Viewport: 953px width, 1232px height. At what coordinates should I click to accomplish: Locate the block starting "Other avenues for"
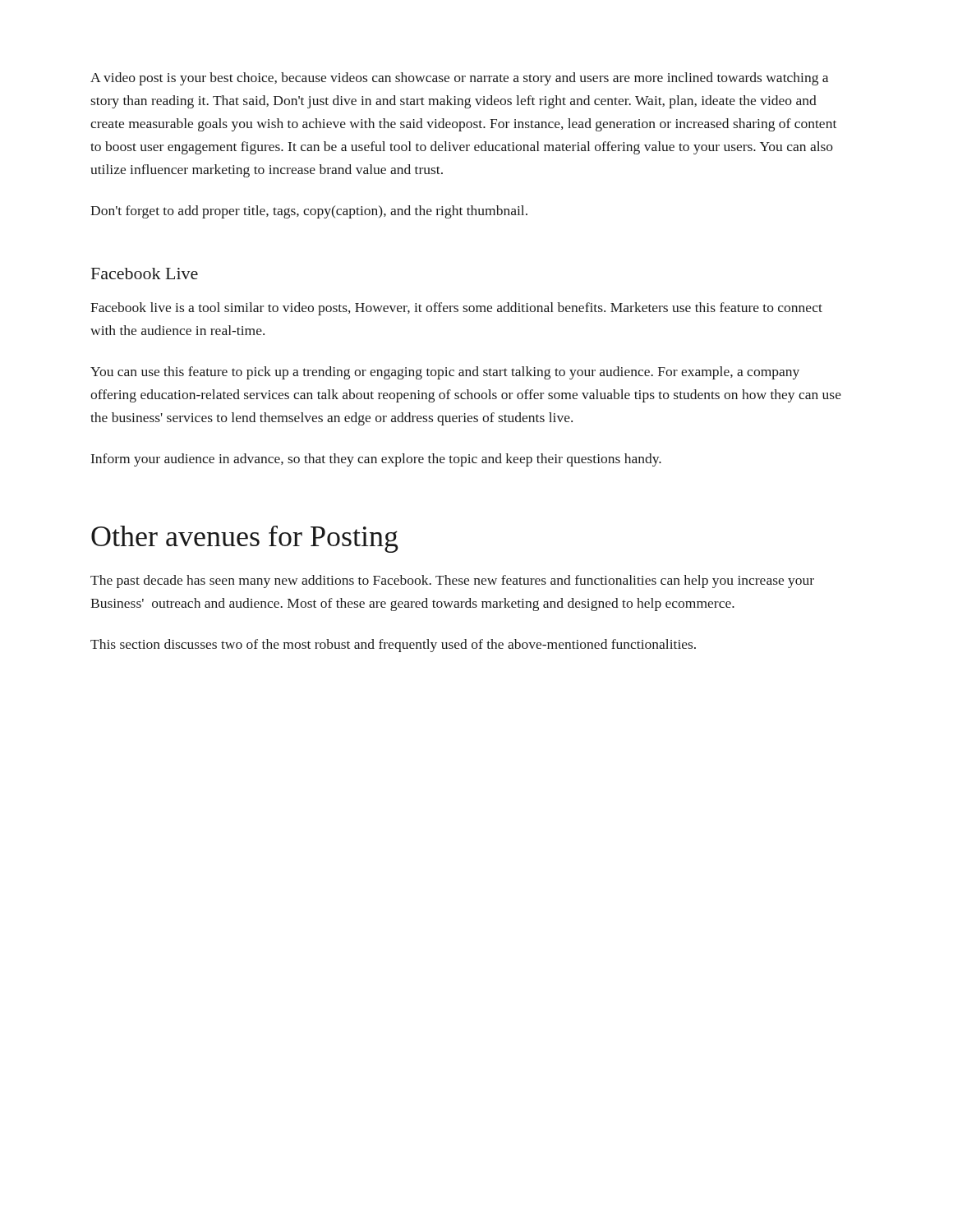point(244,536)
